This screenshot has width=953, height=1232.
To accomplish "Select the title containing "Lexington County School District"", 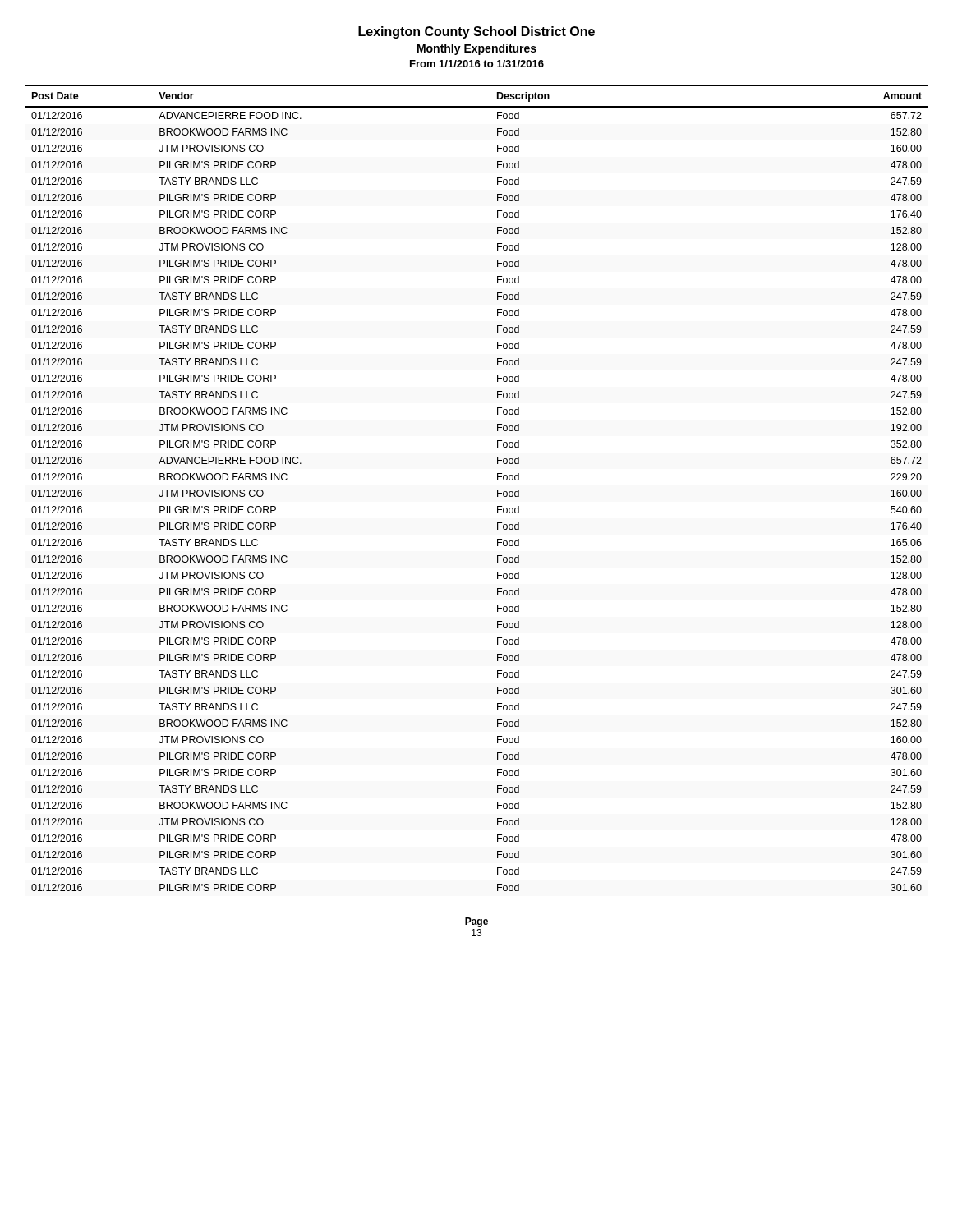I will tap(476, 32).
